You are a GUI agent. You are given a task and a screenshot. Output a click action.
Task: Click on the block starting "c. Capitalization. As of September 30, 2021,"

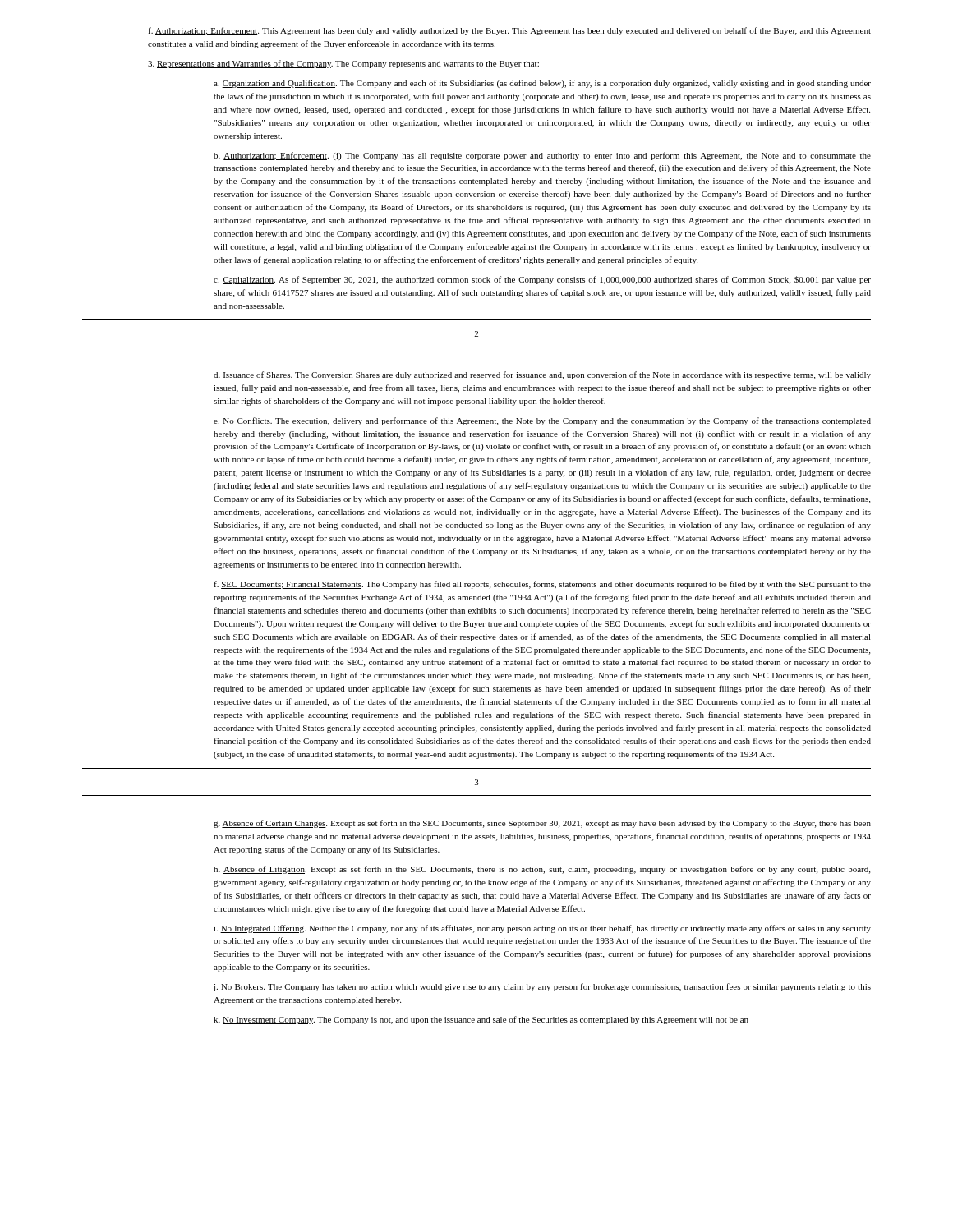coord(542,292)
